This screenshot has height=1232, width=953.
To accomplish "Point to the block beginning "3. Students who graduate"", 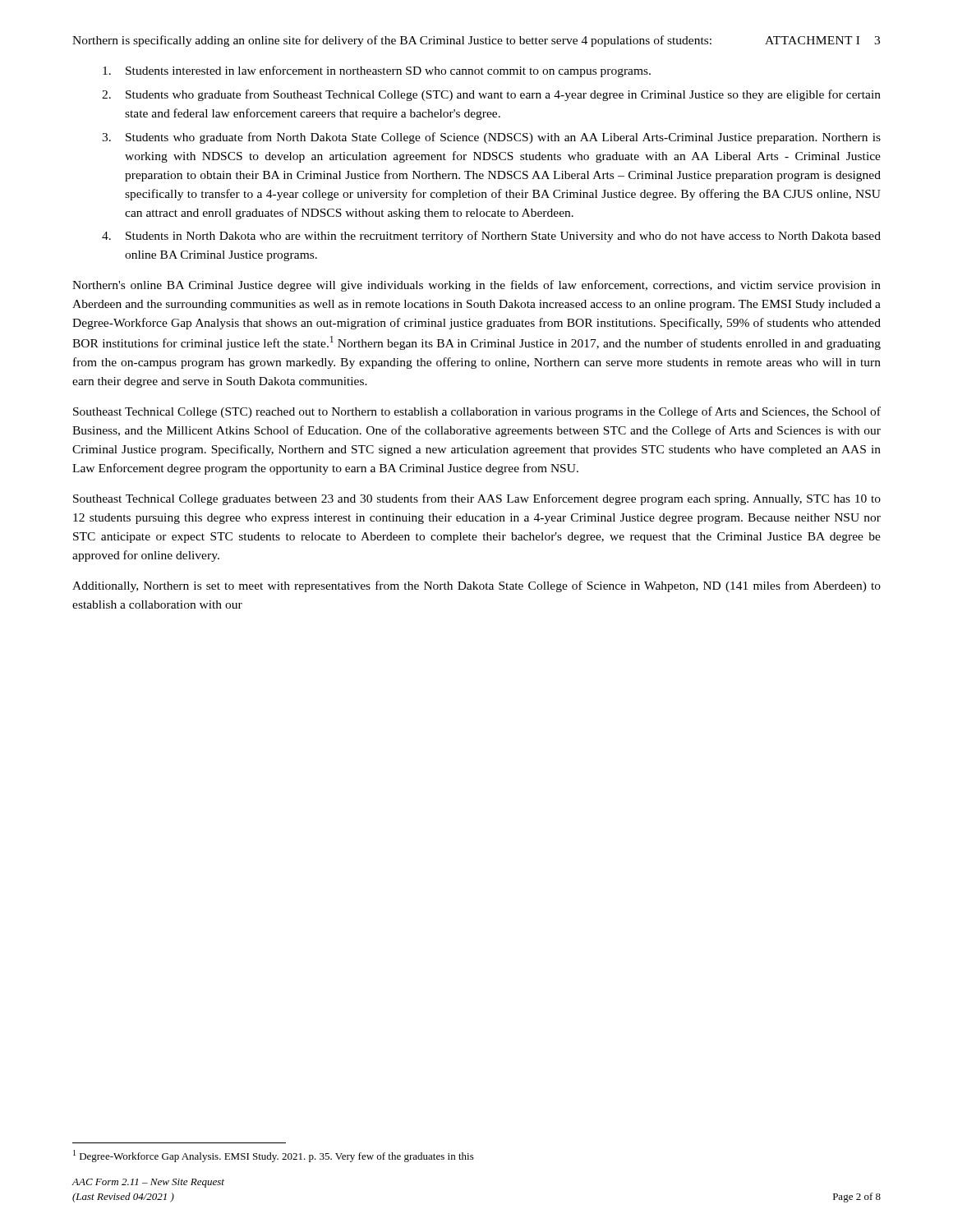I will coord(491,175).
